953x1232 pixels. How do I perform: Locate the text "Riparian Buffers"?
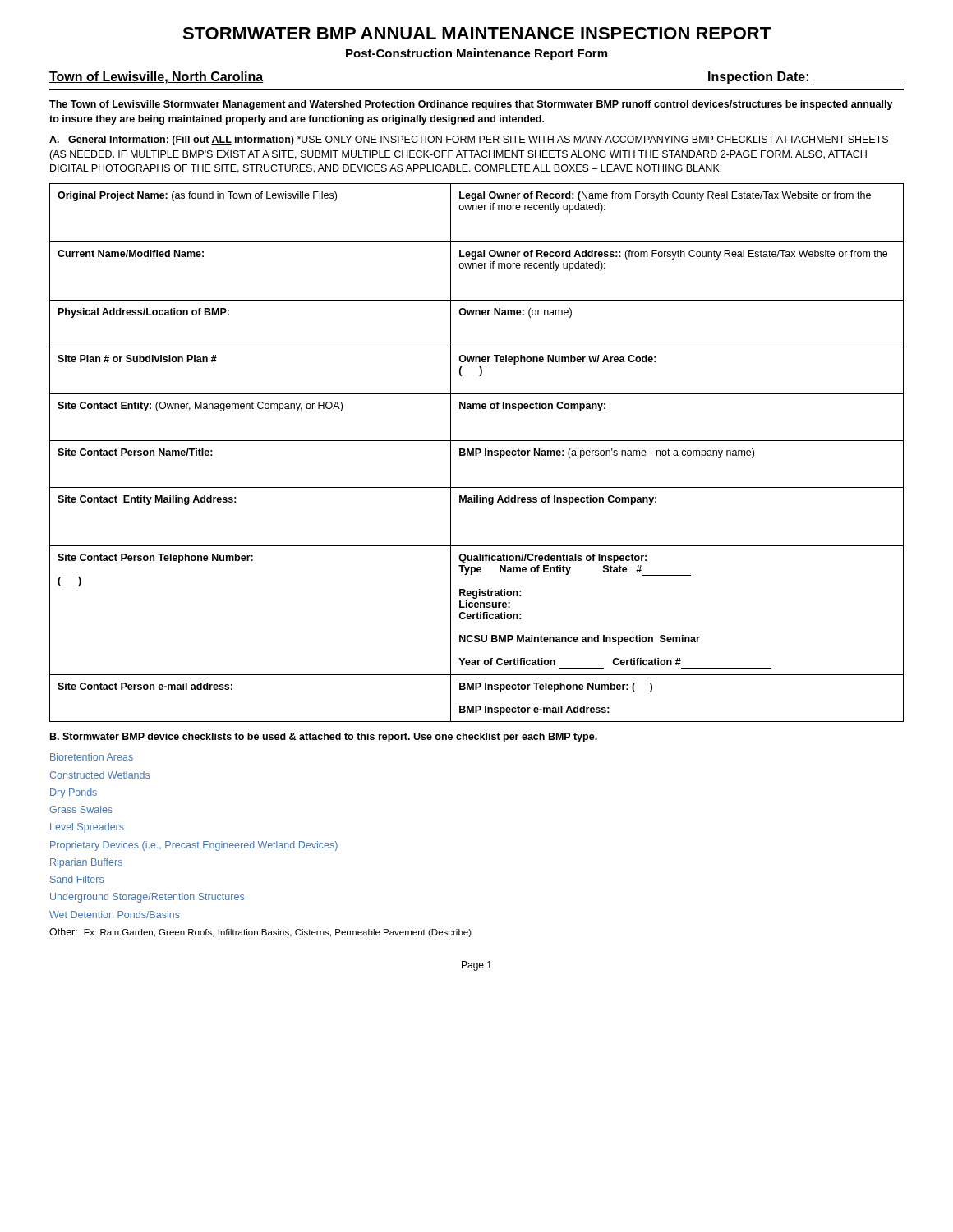86,862
